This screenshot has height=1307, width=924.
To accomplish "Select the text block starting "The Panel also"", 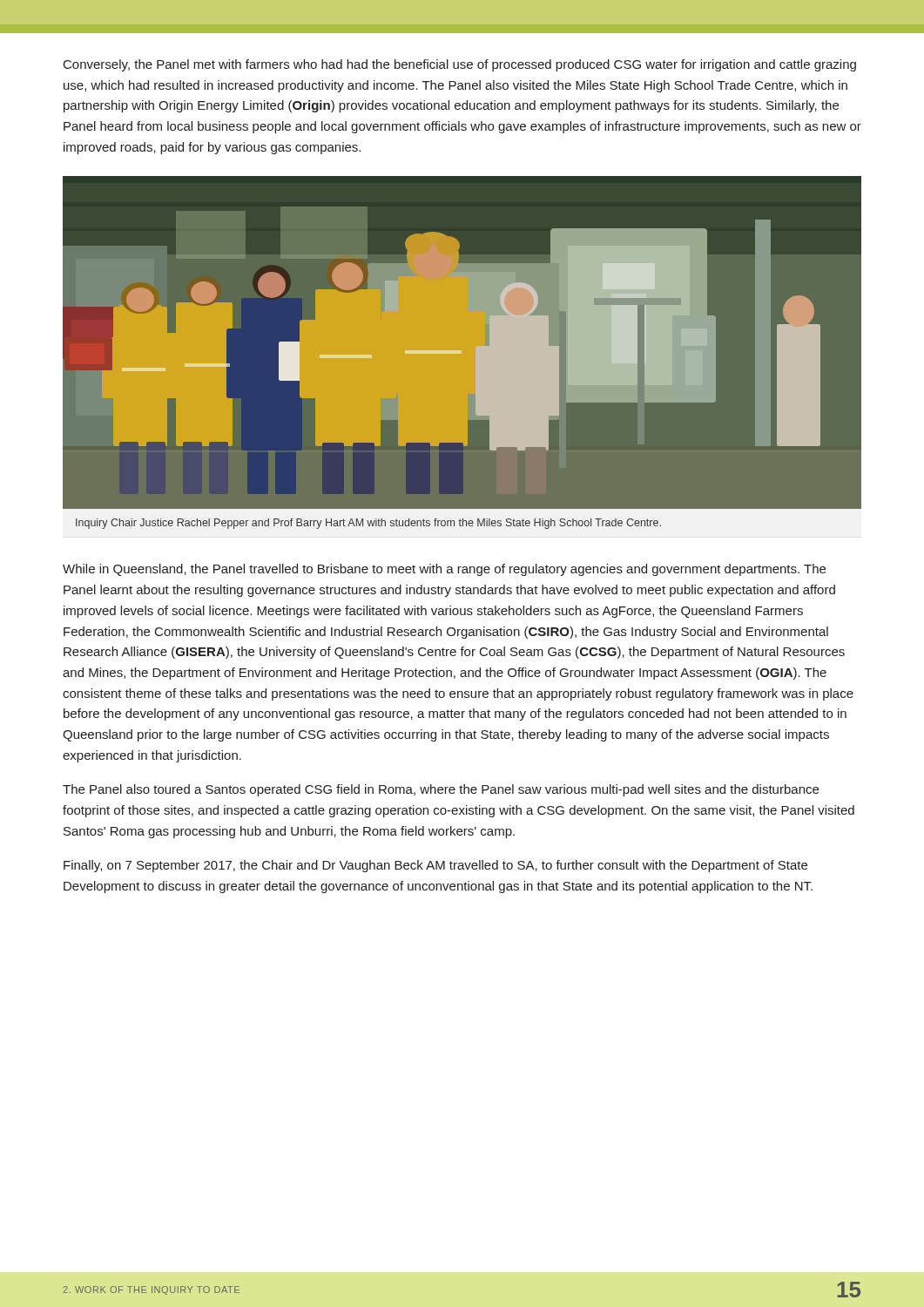I will point(459,810).
